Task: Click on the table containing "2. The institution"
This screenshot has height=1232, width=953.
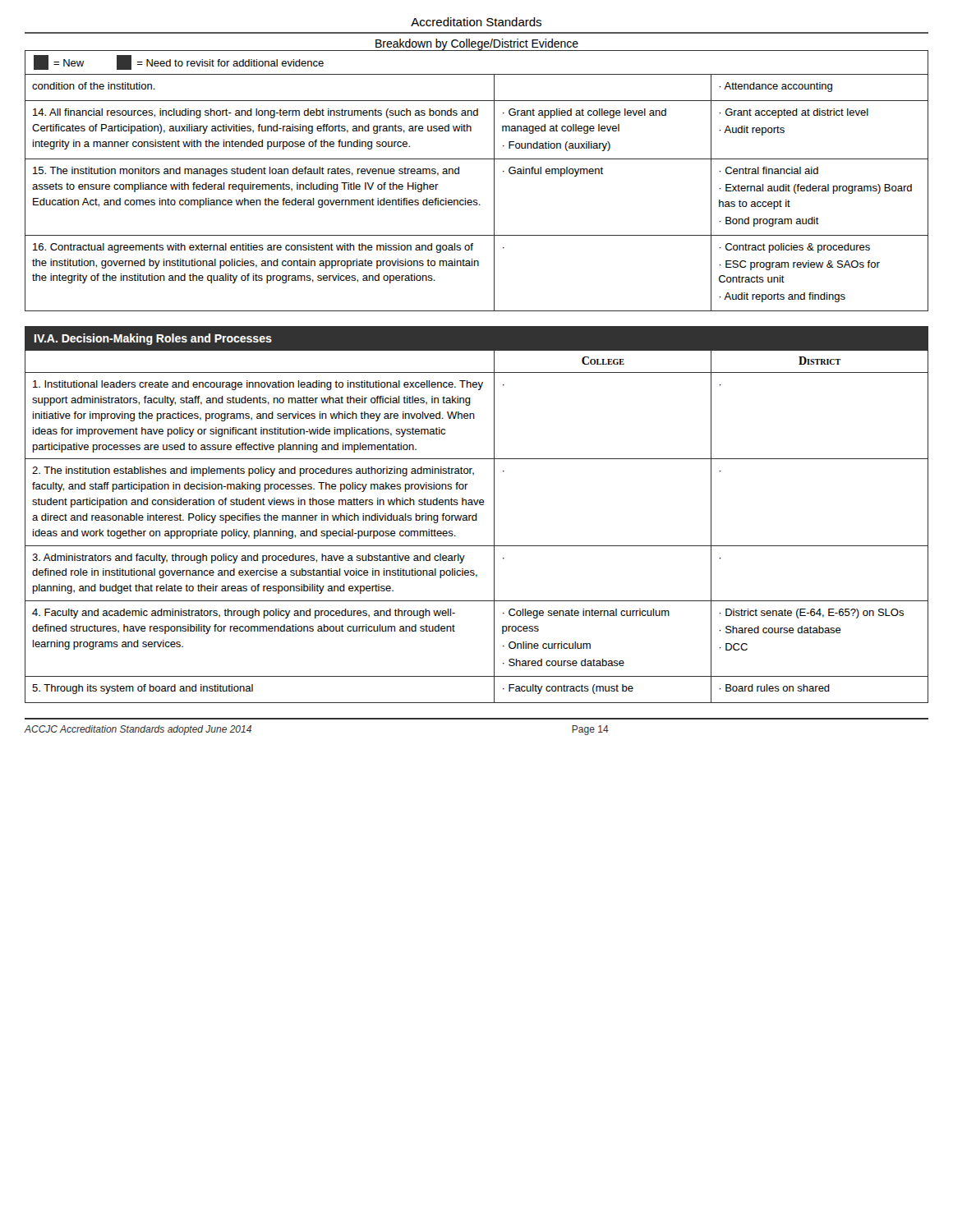Action: 476,527
